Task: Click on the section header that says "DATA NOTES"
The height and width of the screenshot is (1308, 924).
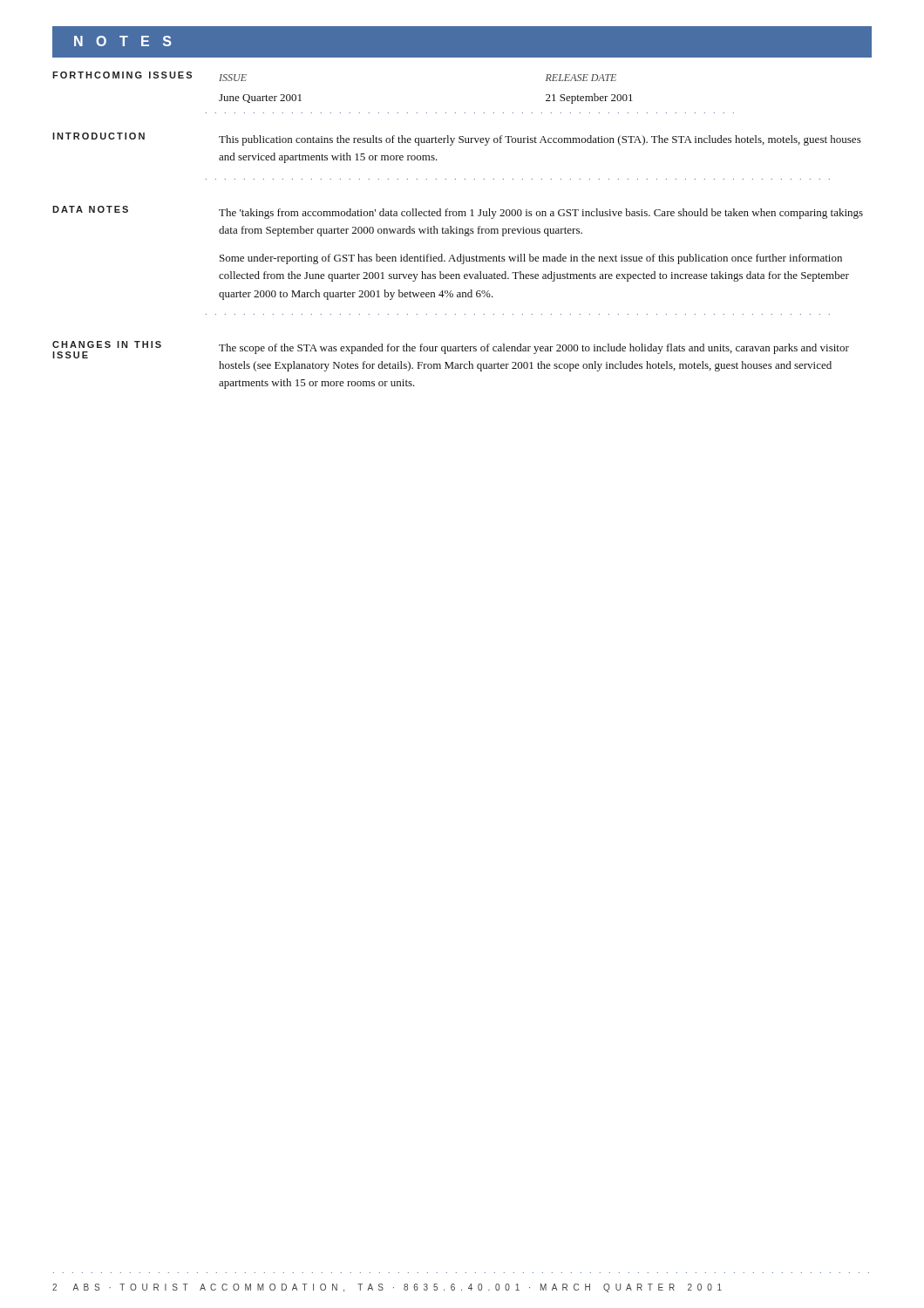Action: (91, 209)
